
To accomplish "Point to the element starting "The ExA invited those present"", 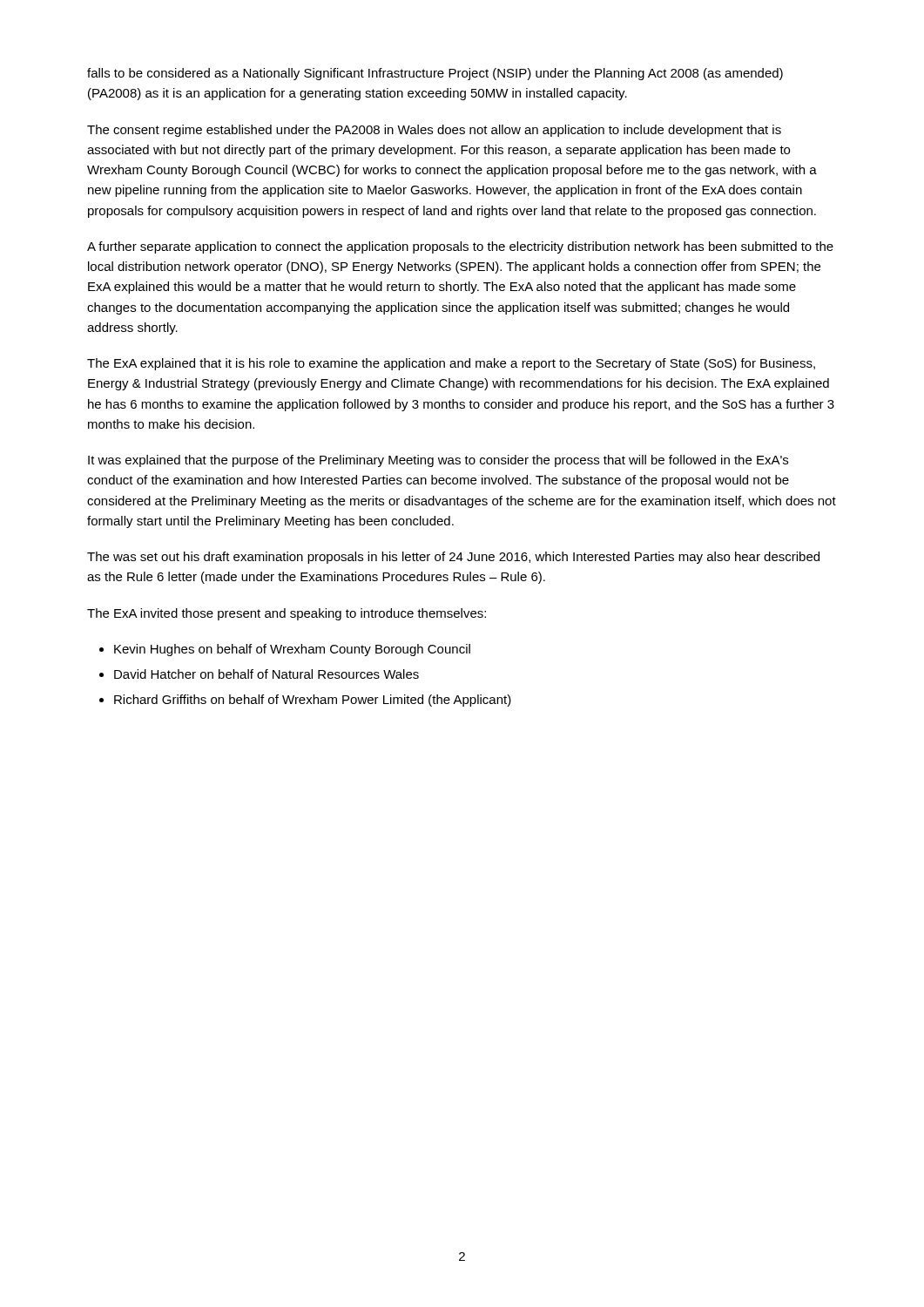I will pyautogui.click(x=287, y=613).
